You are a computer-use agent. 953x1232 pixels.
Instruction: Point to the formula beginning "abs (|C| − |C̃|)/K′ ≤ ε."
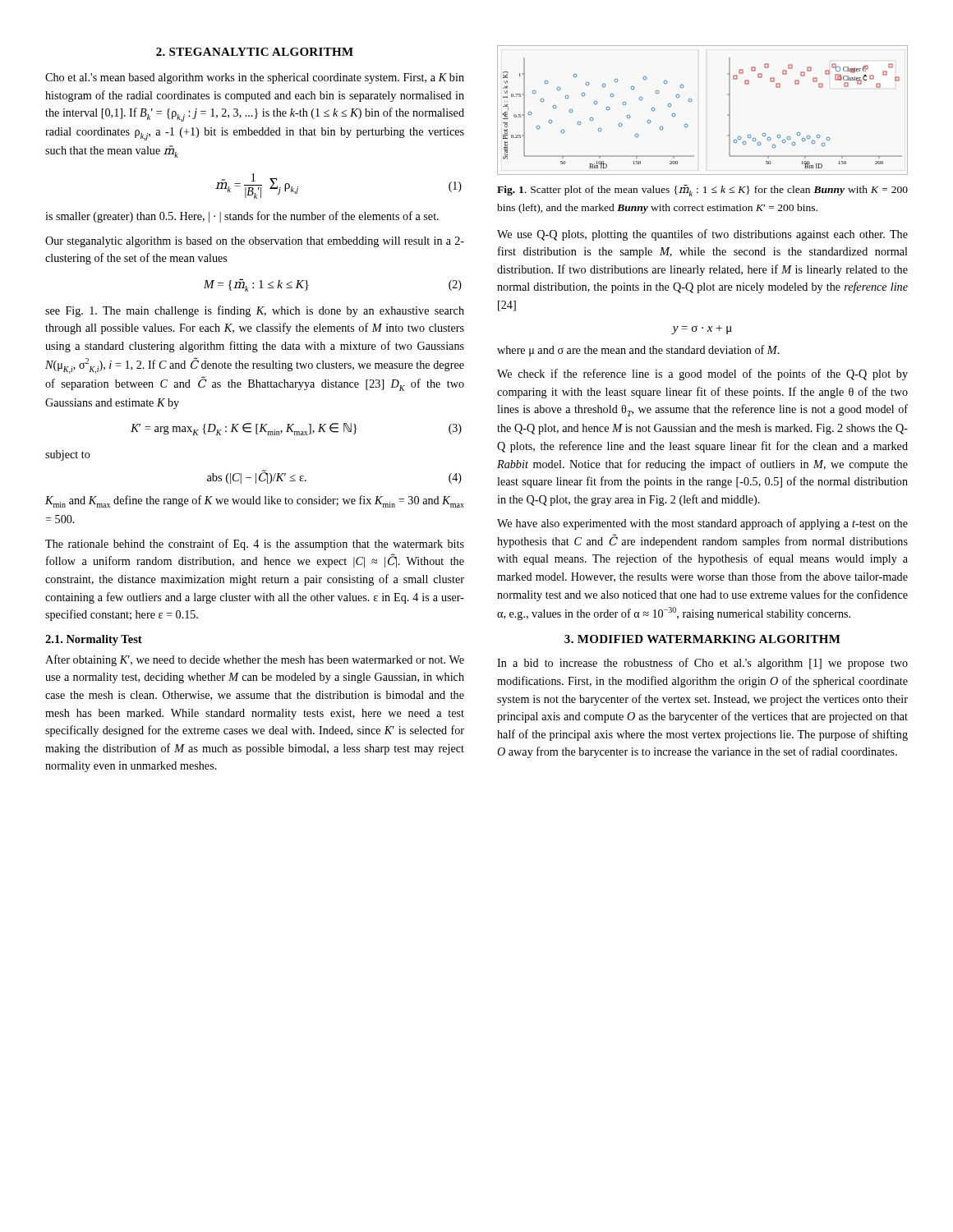(255, 478)
